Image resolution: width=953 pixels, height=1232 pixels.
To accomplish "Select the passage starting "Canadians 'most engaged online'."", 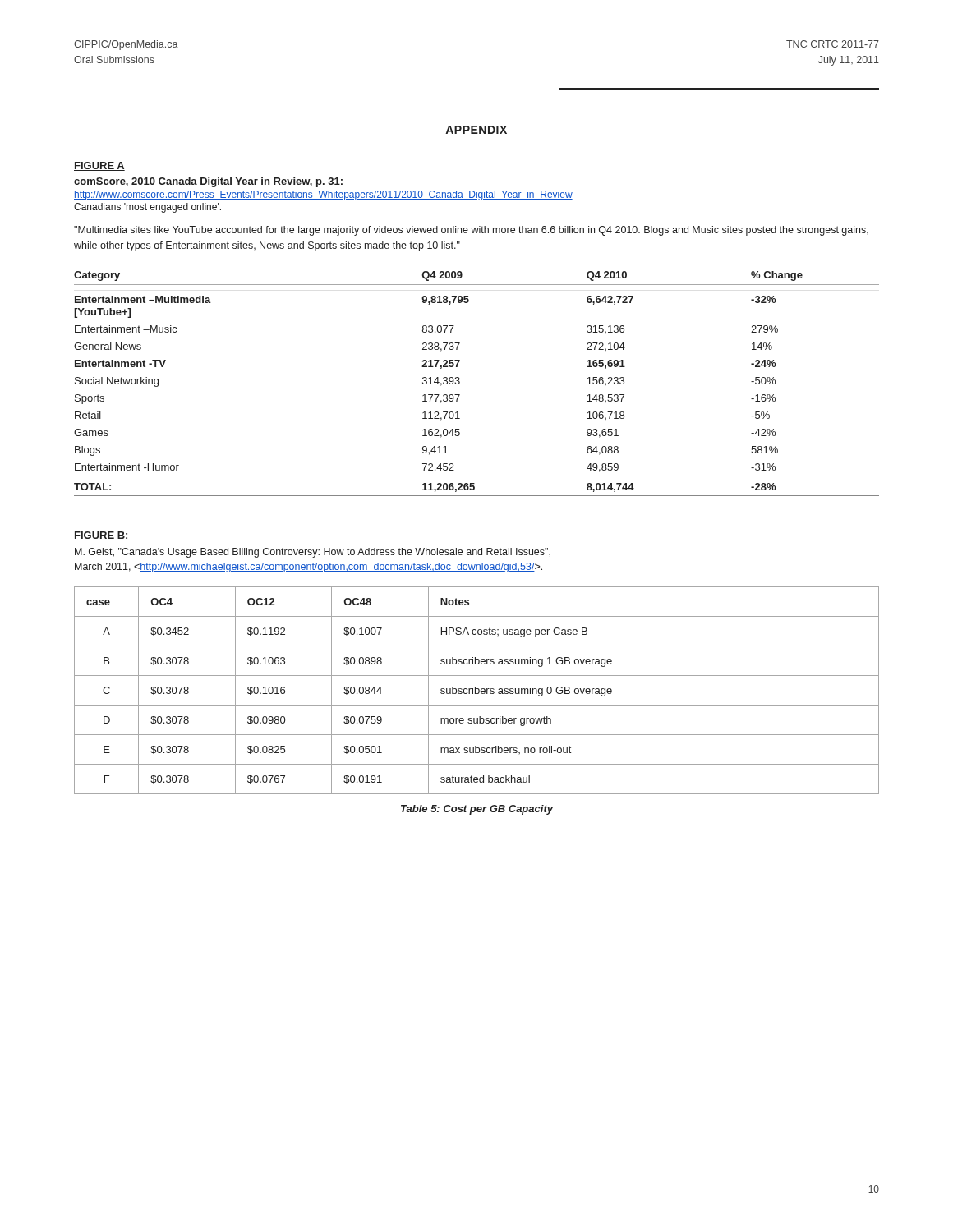I will coord(148,207).
